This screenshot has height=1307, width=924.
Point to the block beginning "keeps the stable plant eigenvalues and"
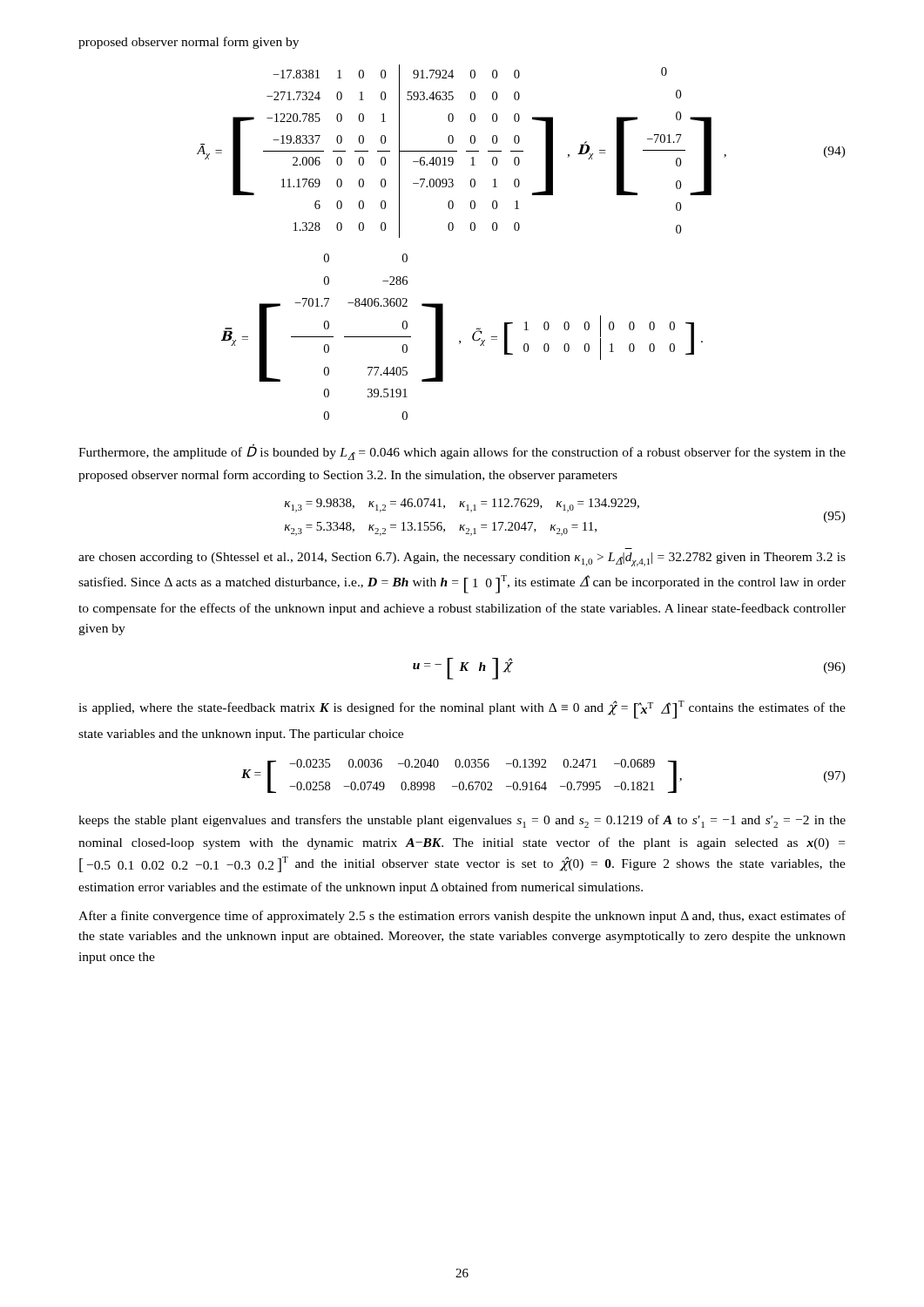(x=462, y=853)
